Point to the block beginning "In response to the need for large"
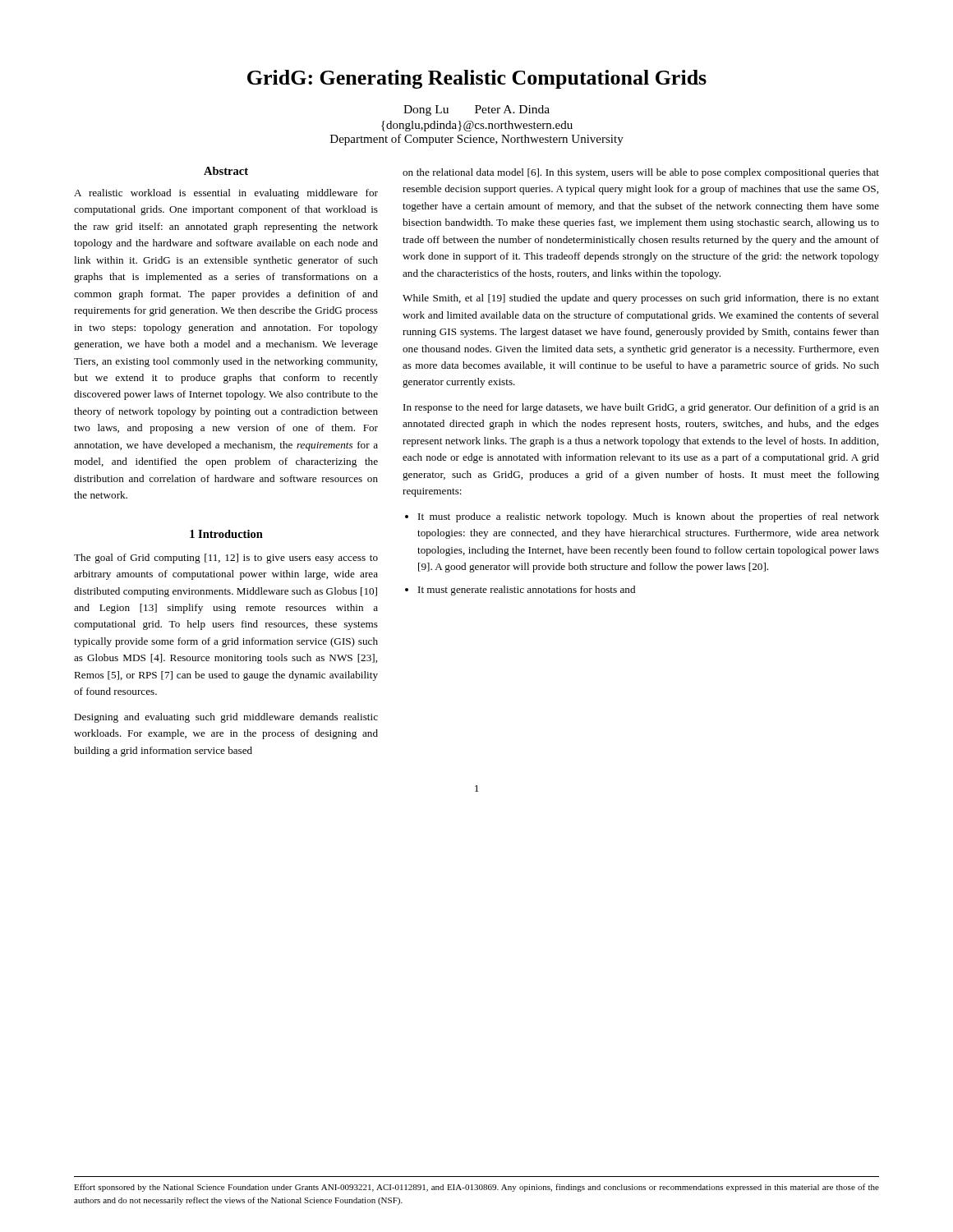This screenshot has width=953, height=1232. [641, 449]
